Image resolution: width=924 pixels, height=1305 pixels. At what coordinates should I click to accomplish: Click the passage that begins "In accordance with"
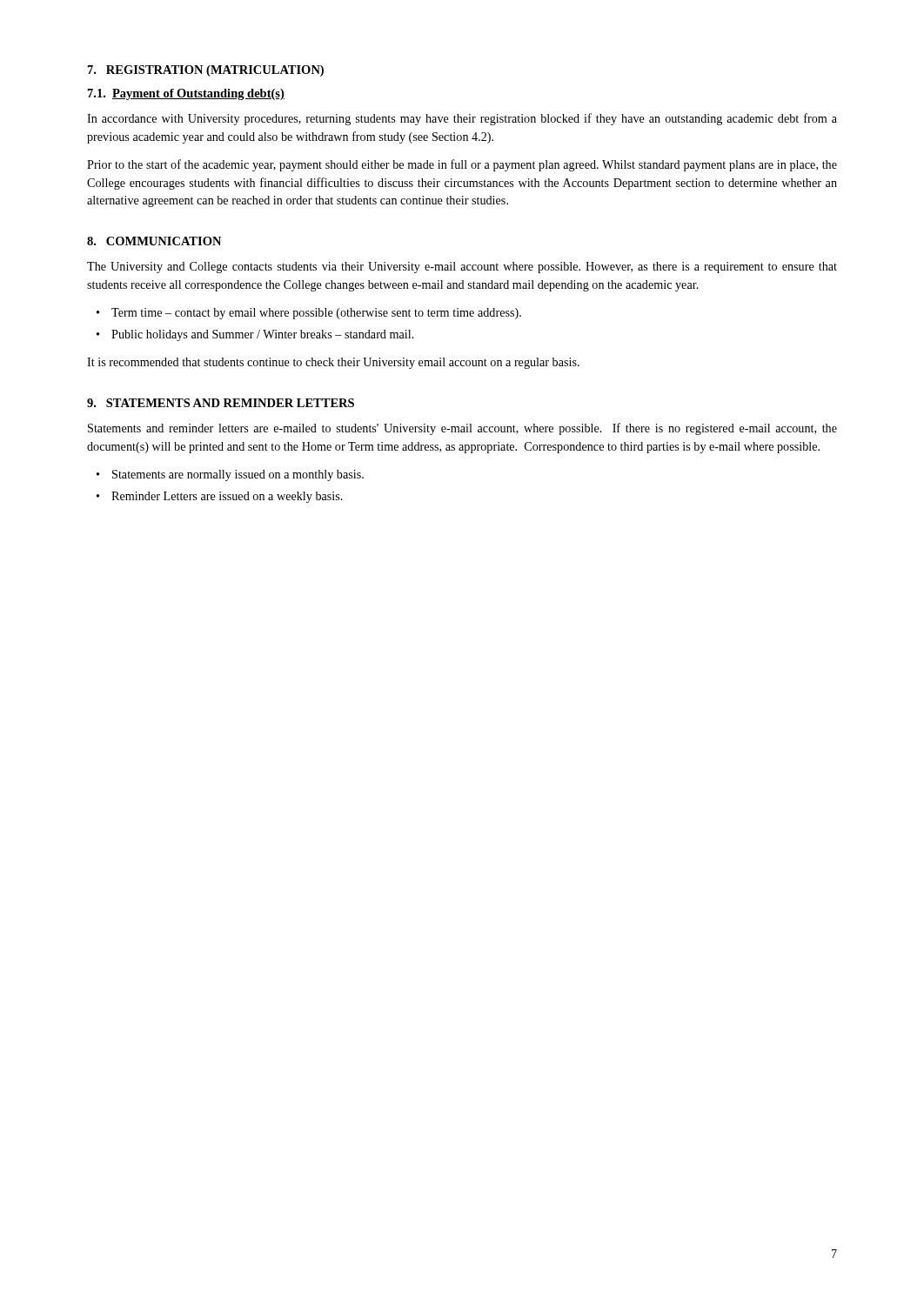point(462,127)
